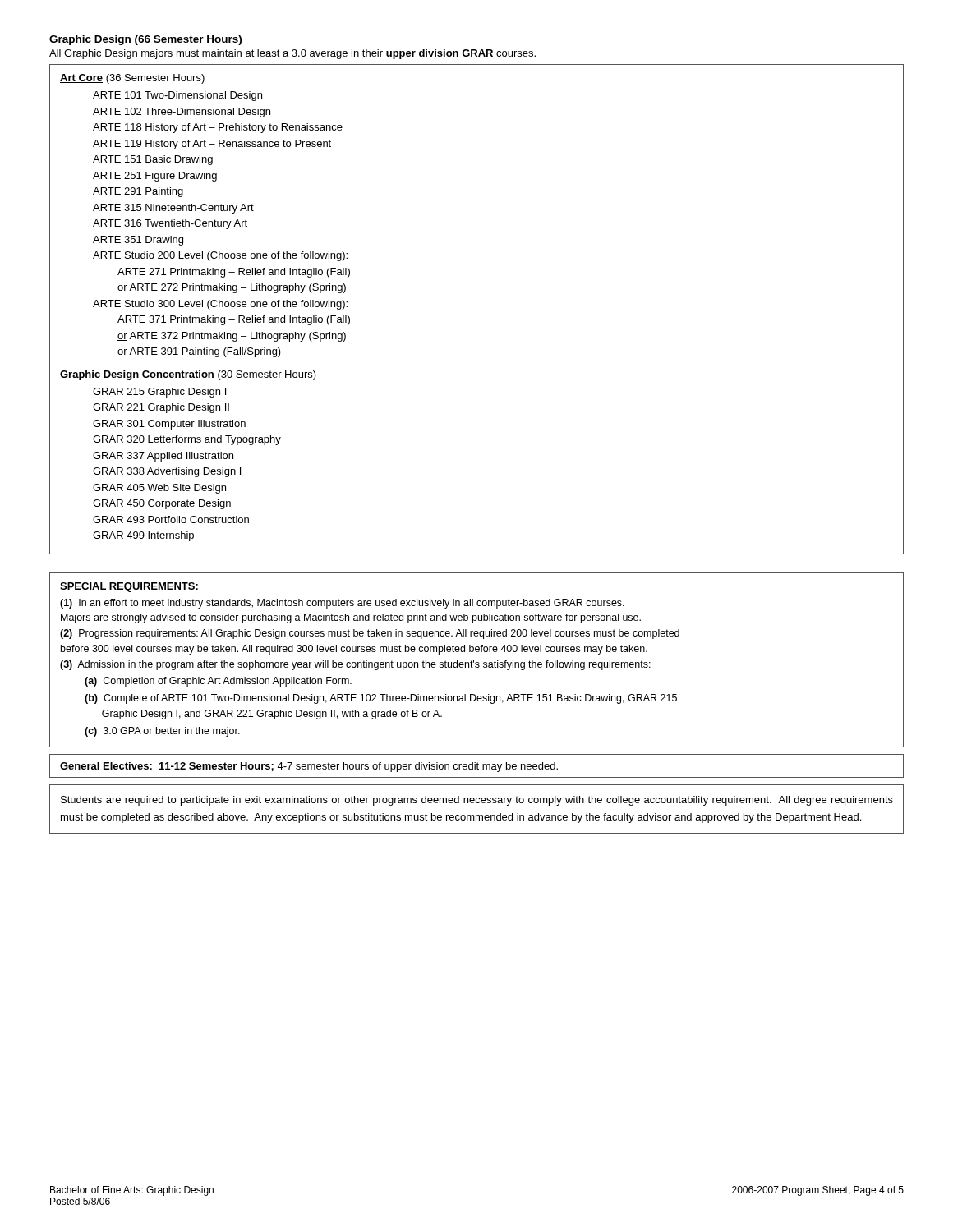Locate the block starting "or ARTE 272 Printmaking – Lithography (Spring)"
This screenshot has width=953, height=1232.
coord(232,287)
